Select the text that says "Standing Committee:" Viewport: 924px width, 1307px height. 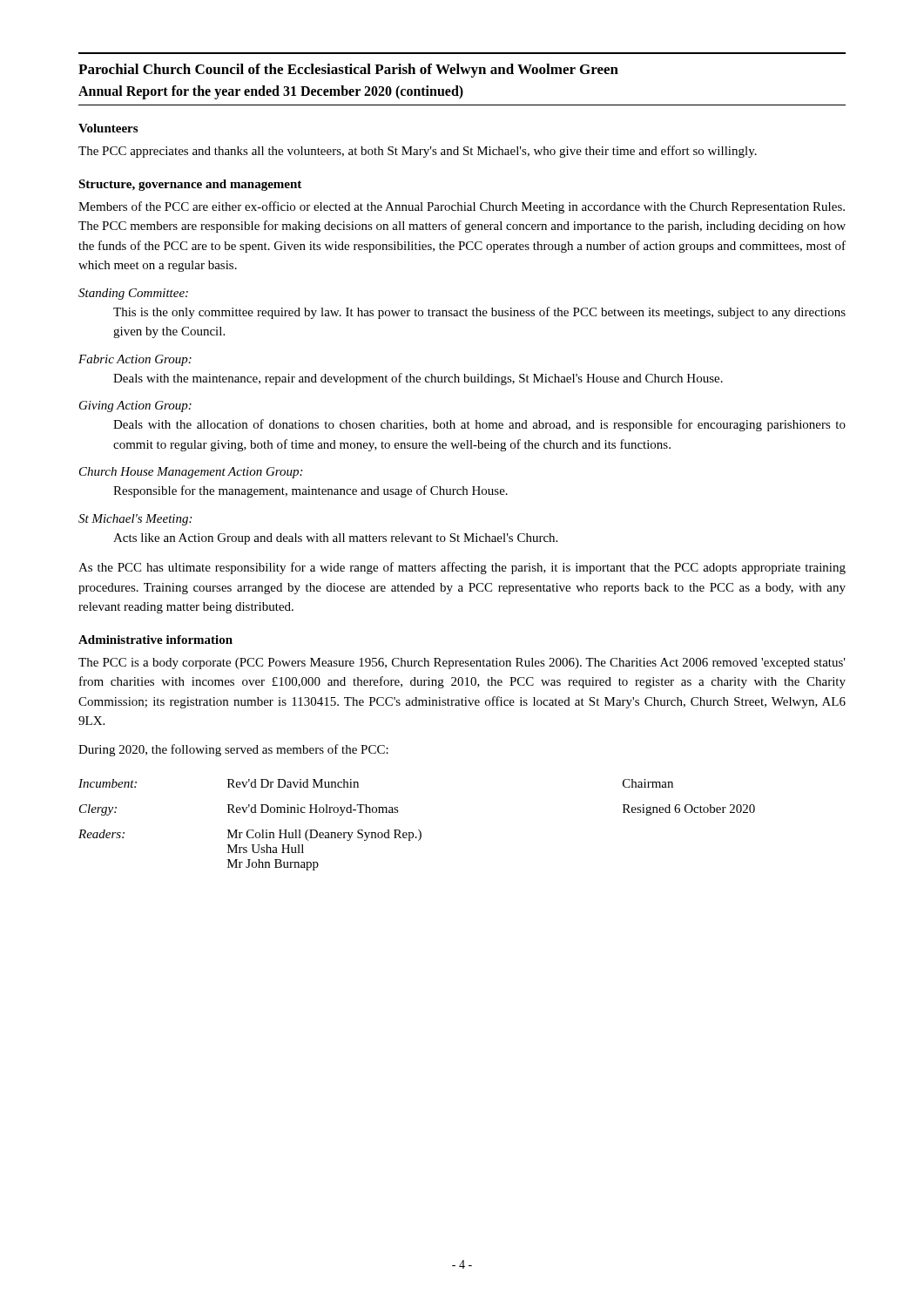click(x=134, y=292)
